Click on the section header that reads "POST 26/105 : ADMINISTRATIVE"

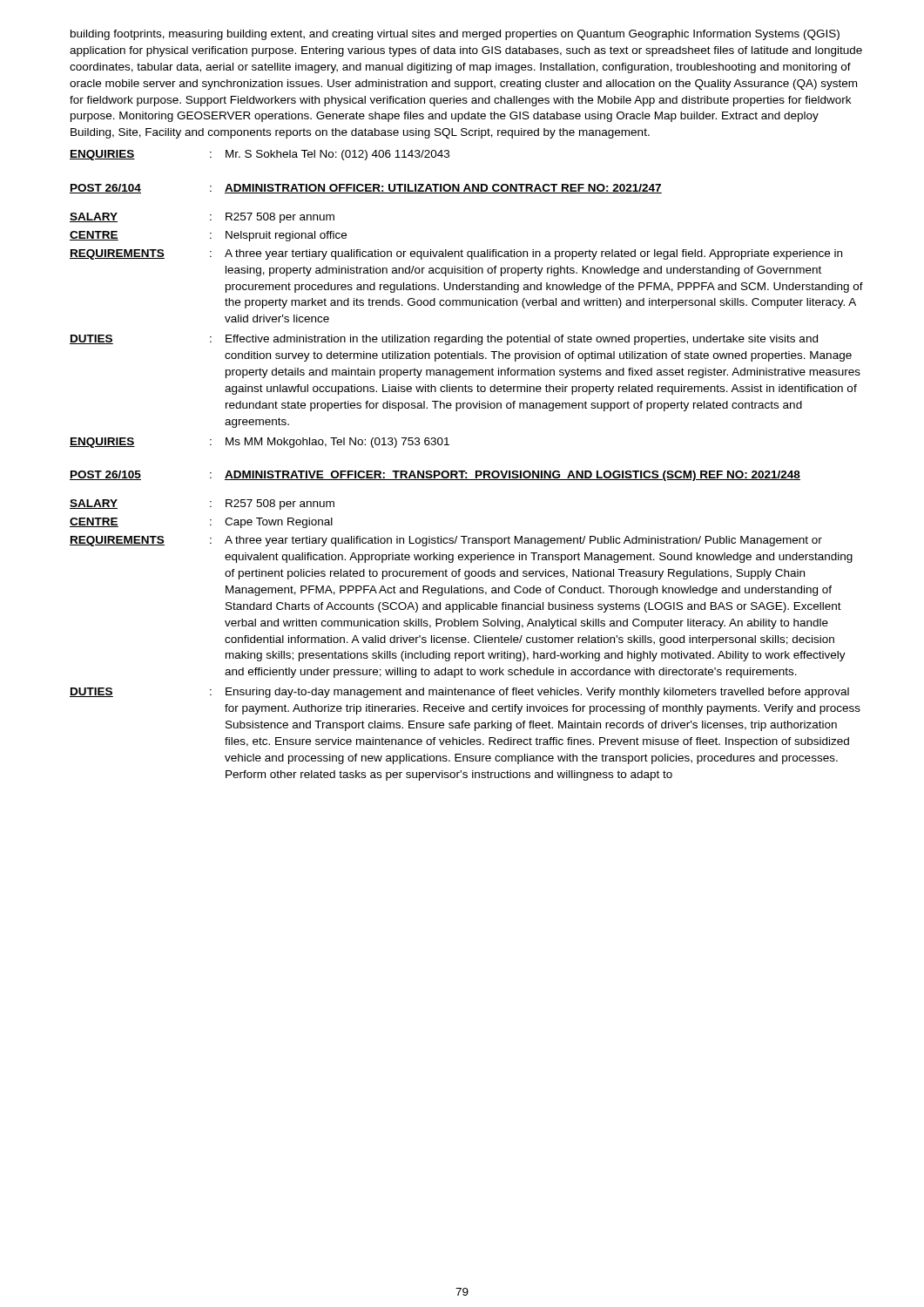click(466, 476)
